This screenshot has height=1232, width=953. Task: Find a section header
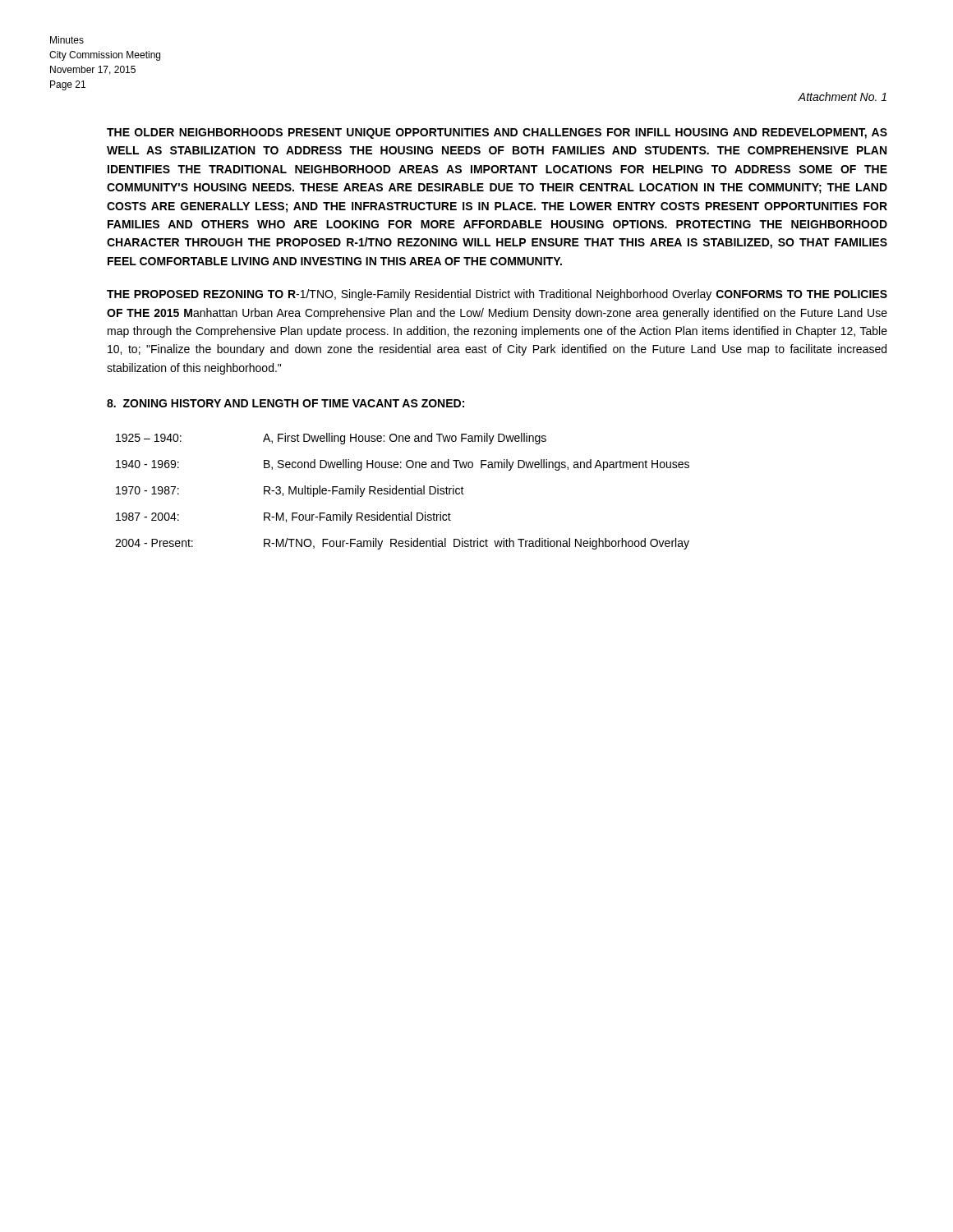[286, 403]
